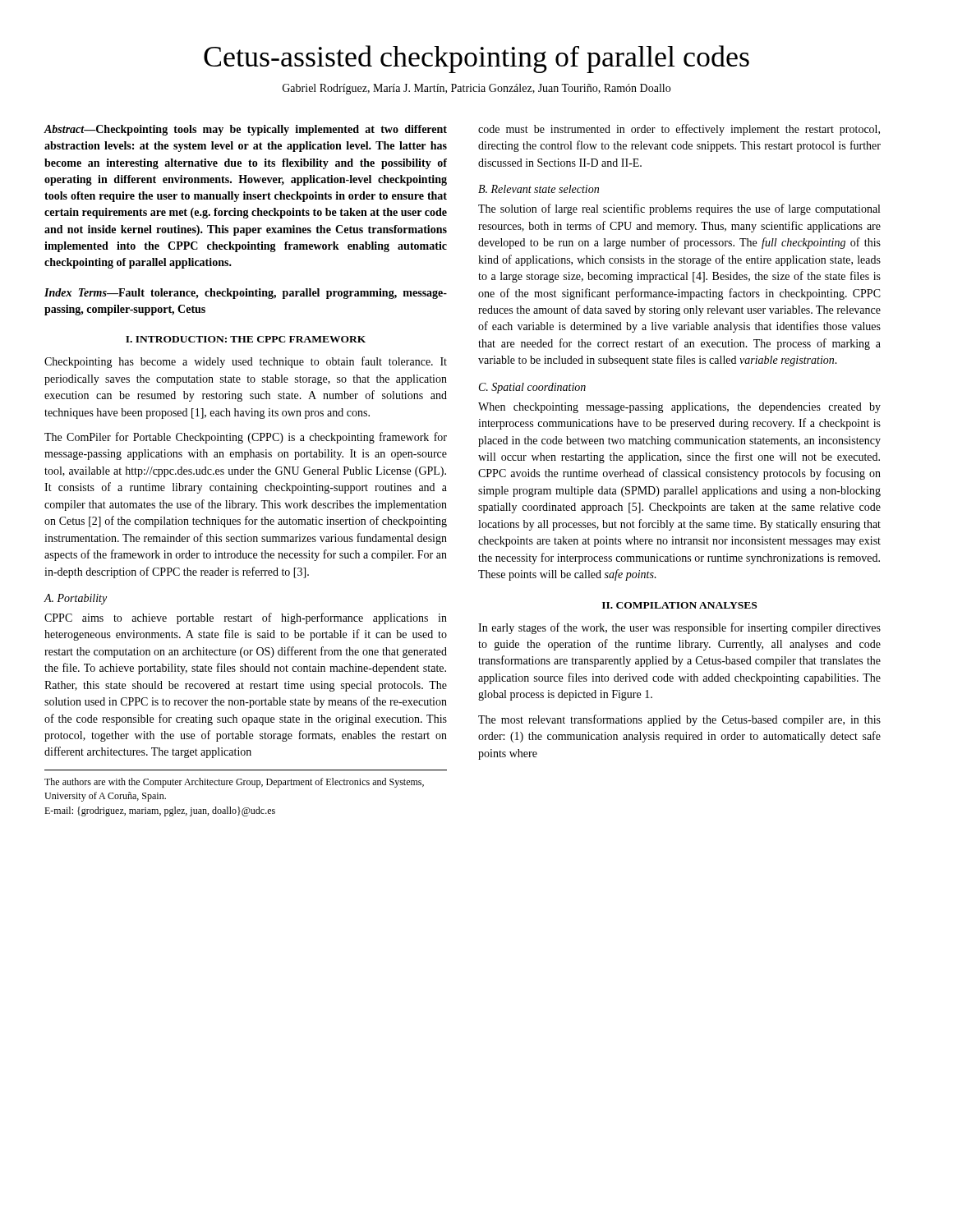This screenshot has height=1232, width=953.
Task: Point to the text starting "A. Portability"
Action: [x=76, y=598]
